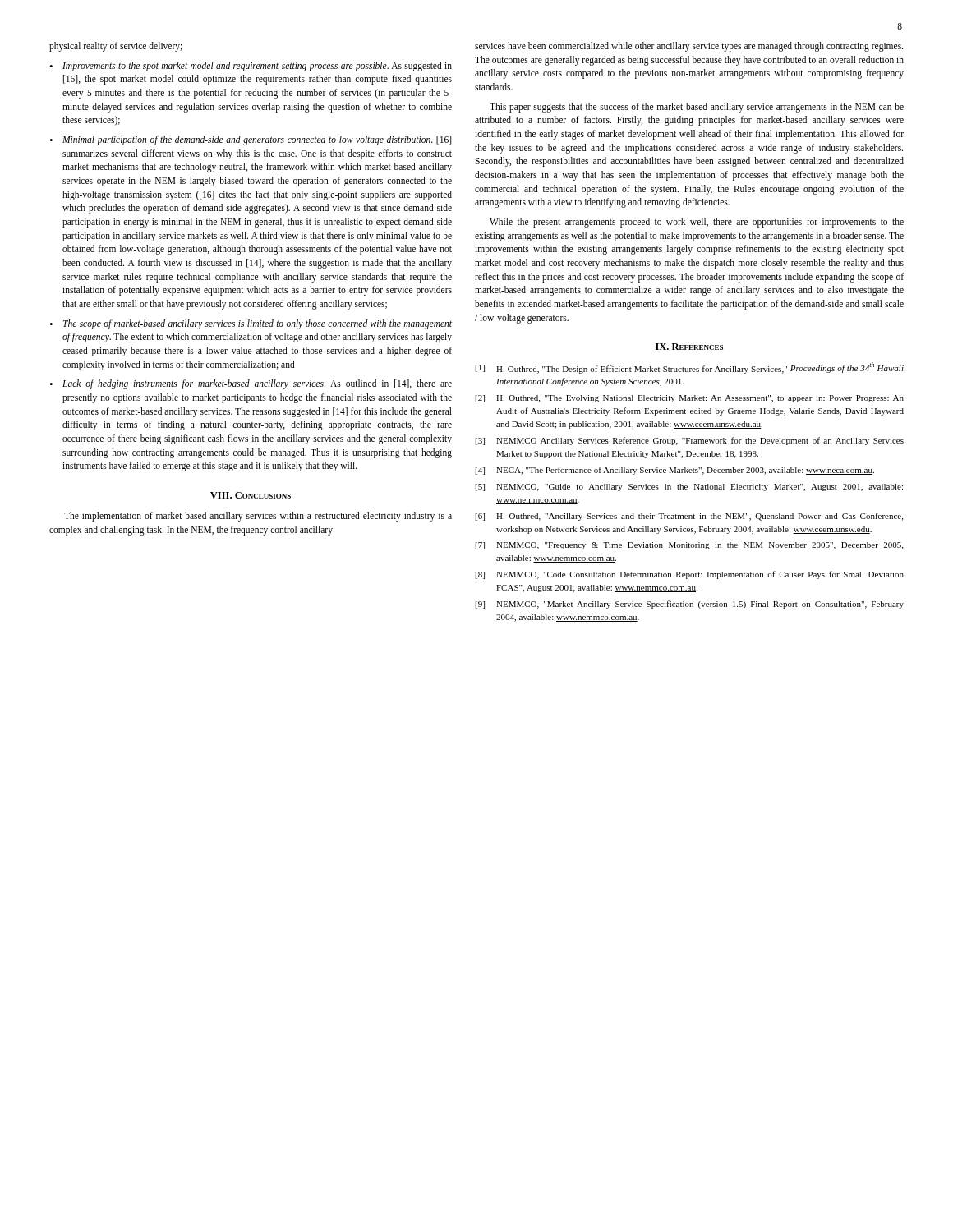Image resolution: width=953 pixels, height=1232 pixels.
Task: Select the list item containing "• Improvements to the"
Action: [251, 93]
